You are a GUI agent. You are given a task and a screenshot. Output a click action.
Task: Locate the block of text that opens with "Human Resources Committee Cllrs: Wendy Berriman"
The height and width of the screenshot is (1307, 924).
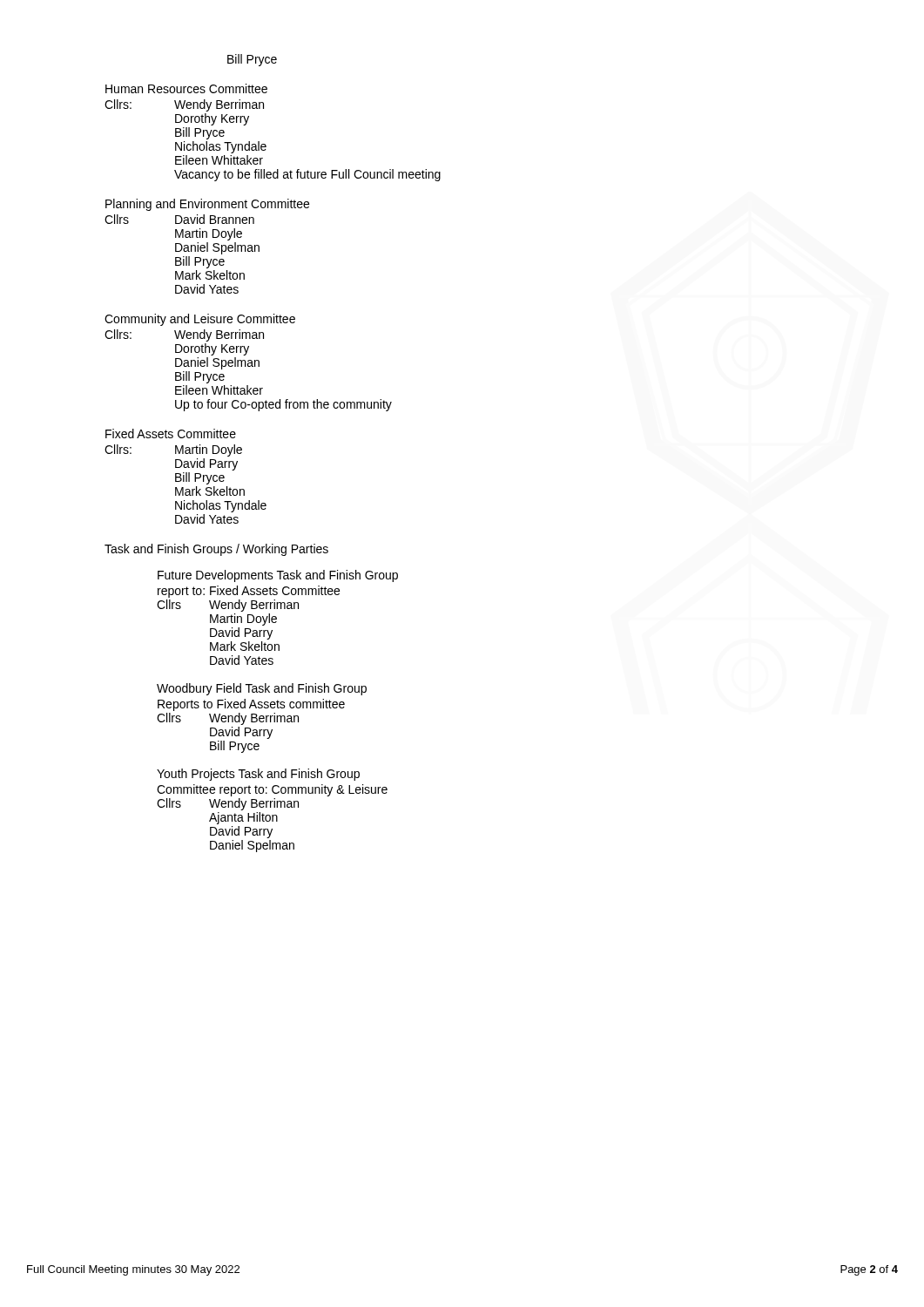[x=186, y=88]
